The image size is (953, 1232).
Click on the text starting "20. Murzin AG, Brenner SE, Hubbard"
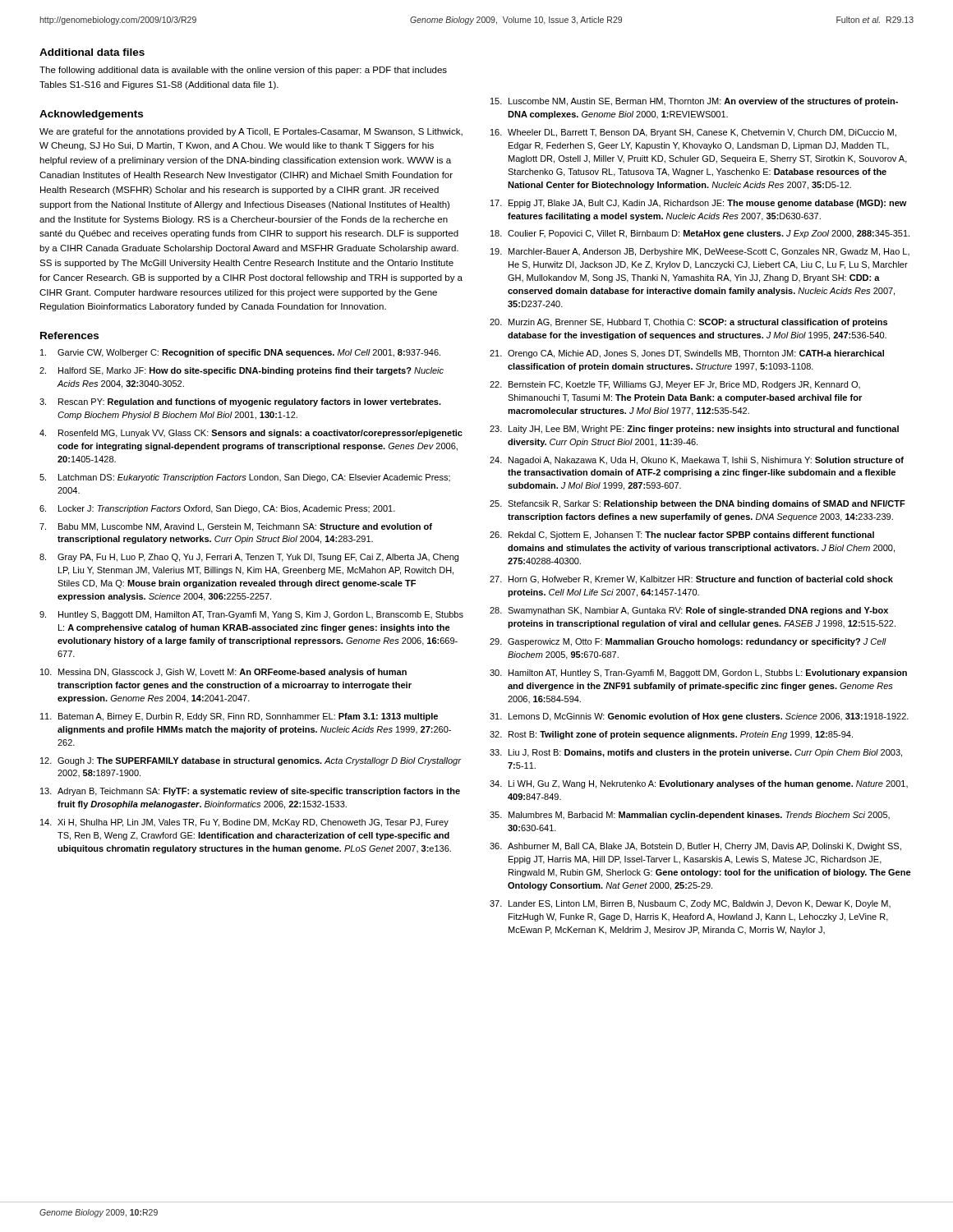(702, 329)
